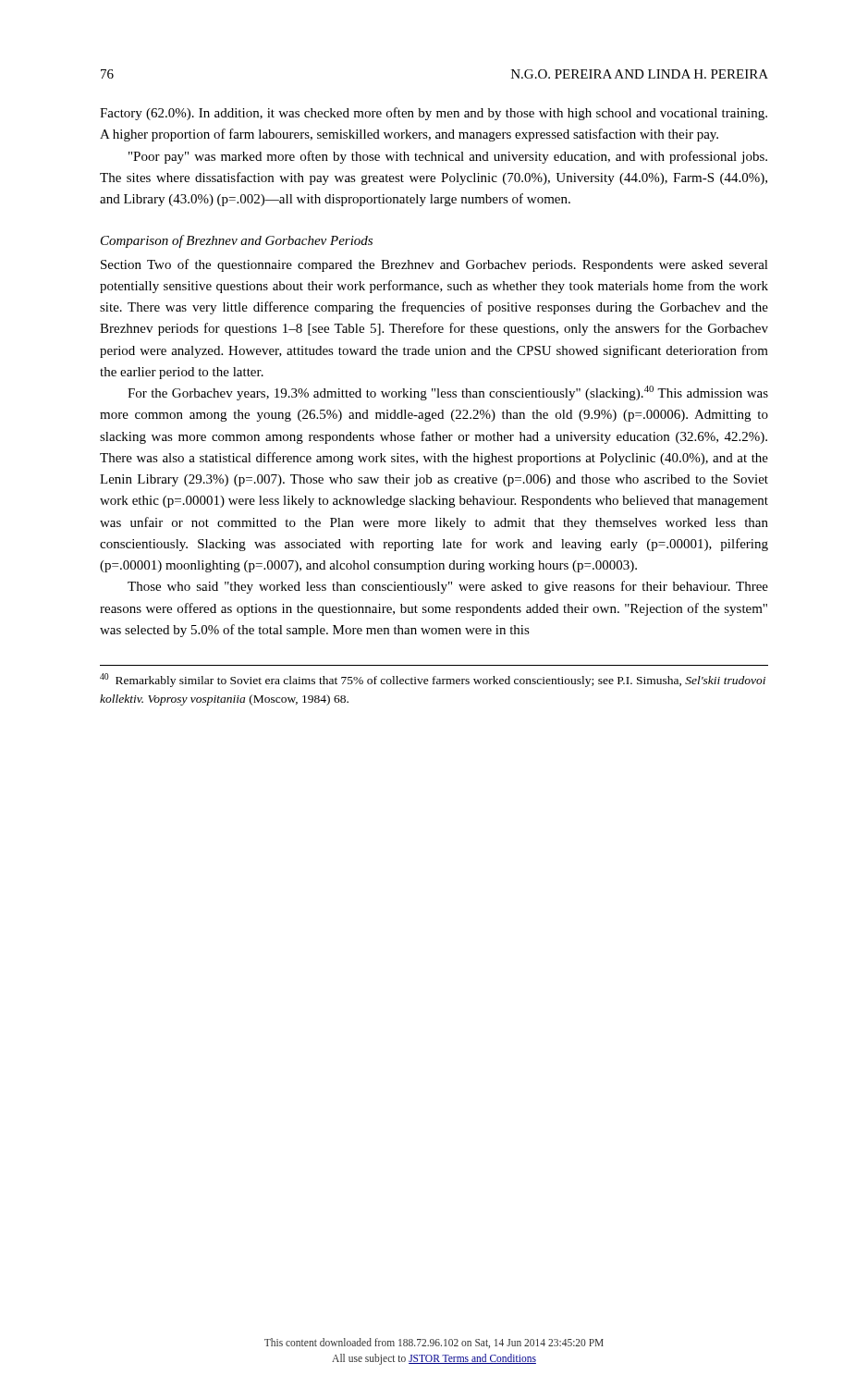Click the passage that begins "Section Two of the questionnaire"
The height and width of the screenshot is (1387, 868).
click(434, 447)
